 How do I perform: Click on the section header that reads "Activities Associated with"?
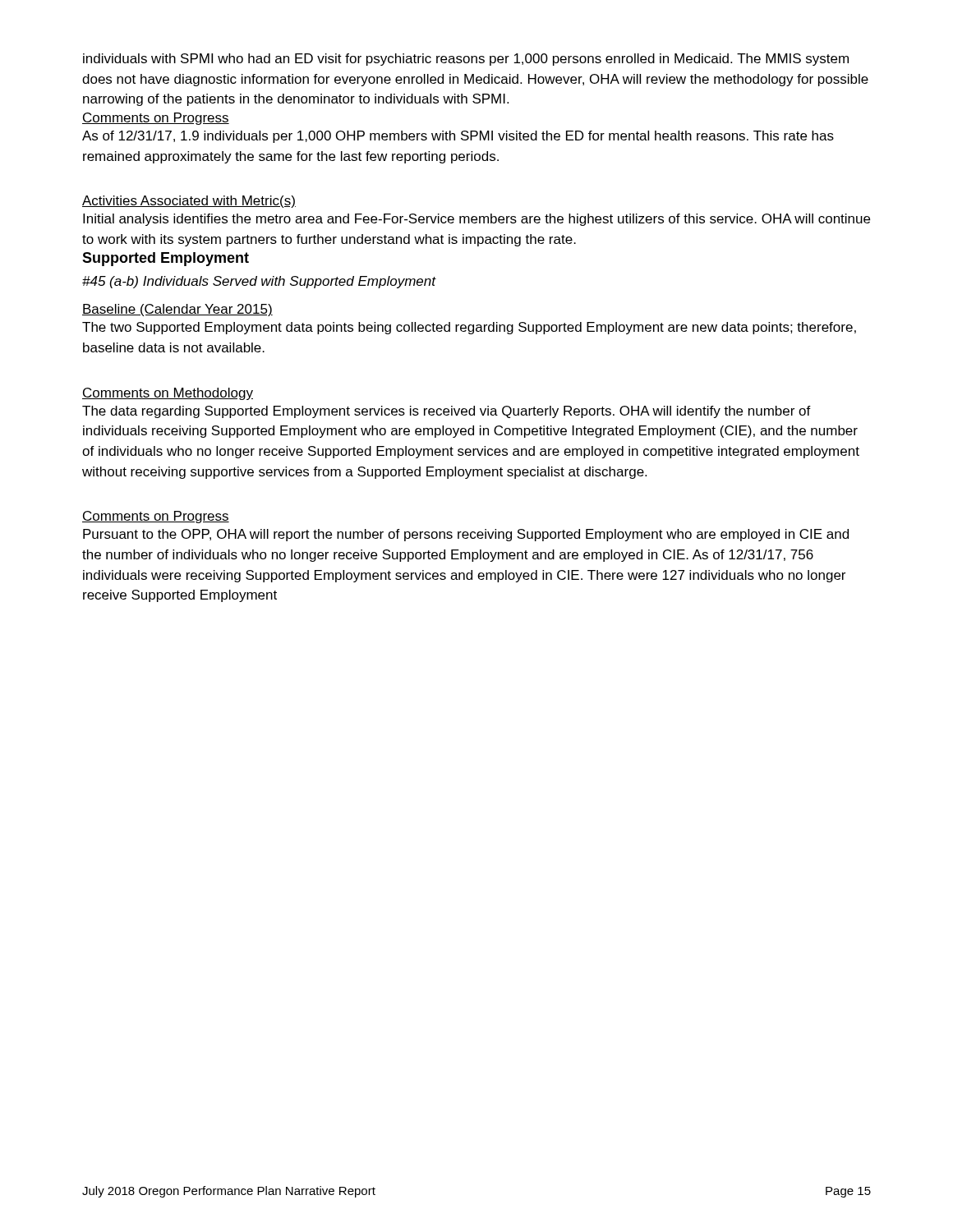[x=189, y=201]
